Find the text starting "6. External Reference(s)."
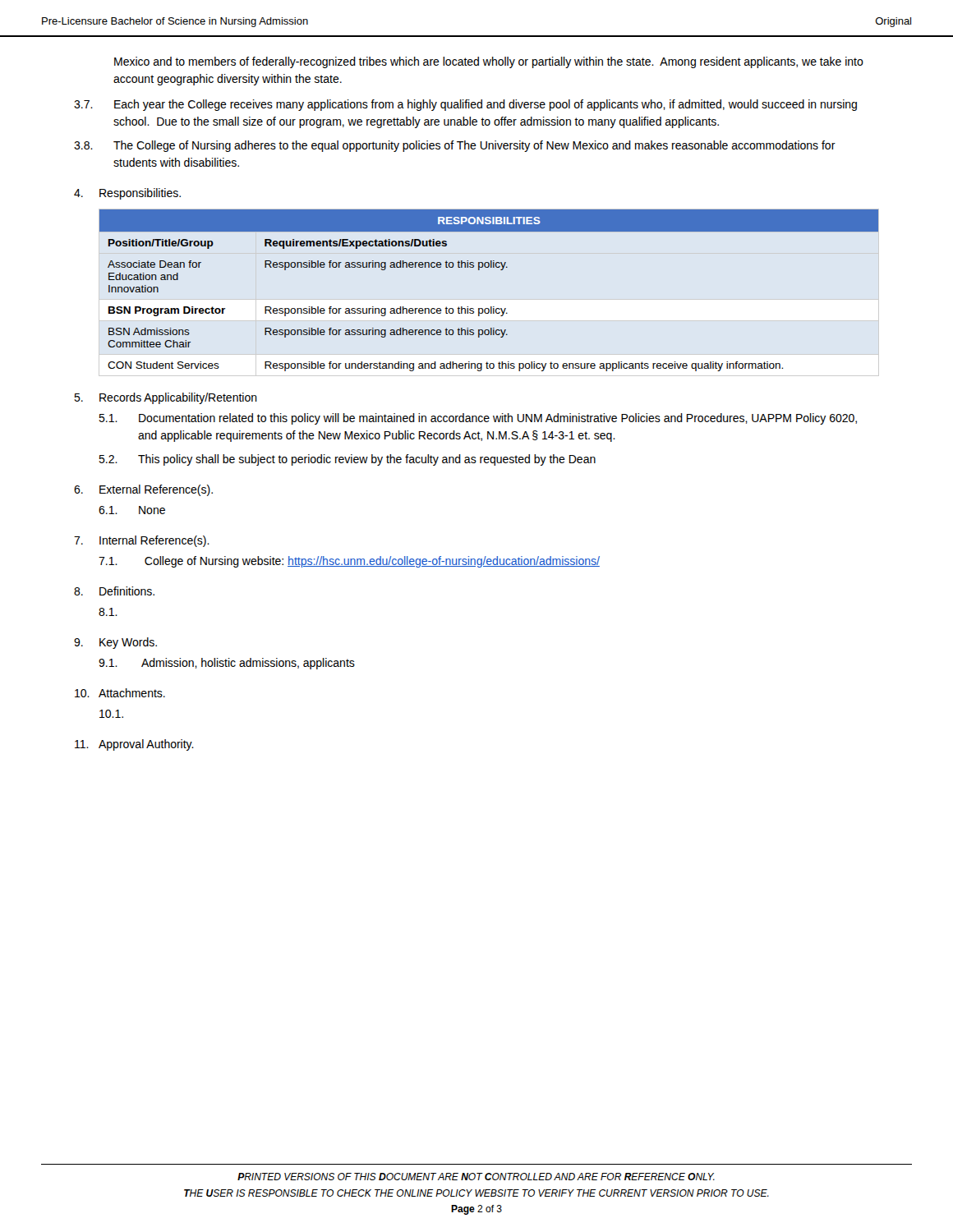 [144, 490]
